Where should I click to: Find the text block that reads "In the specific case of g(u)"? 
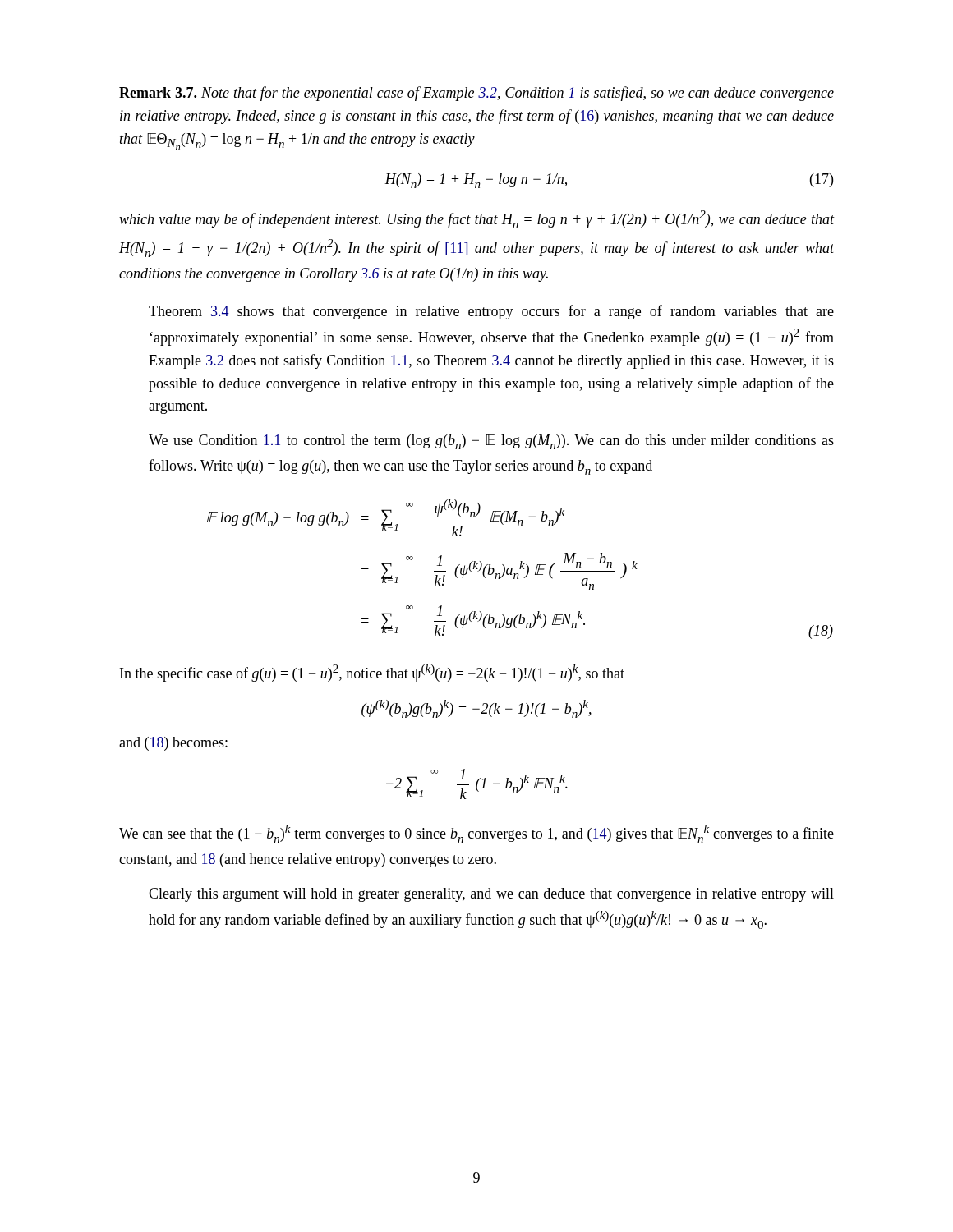[476, 672]
